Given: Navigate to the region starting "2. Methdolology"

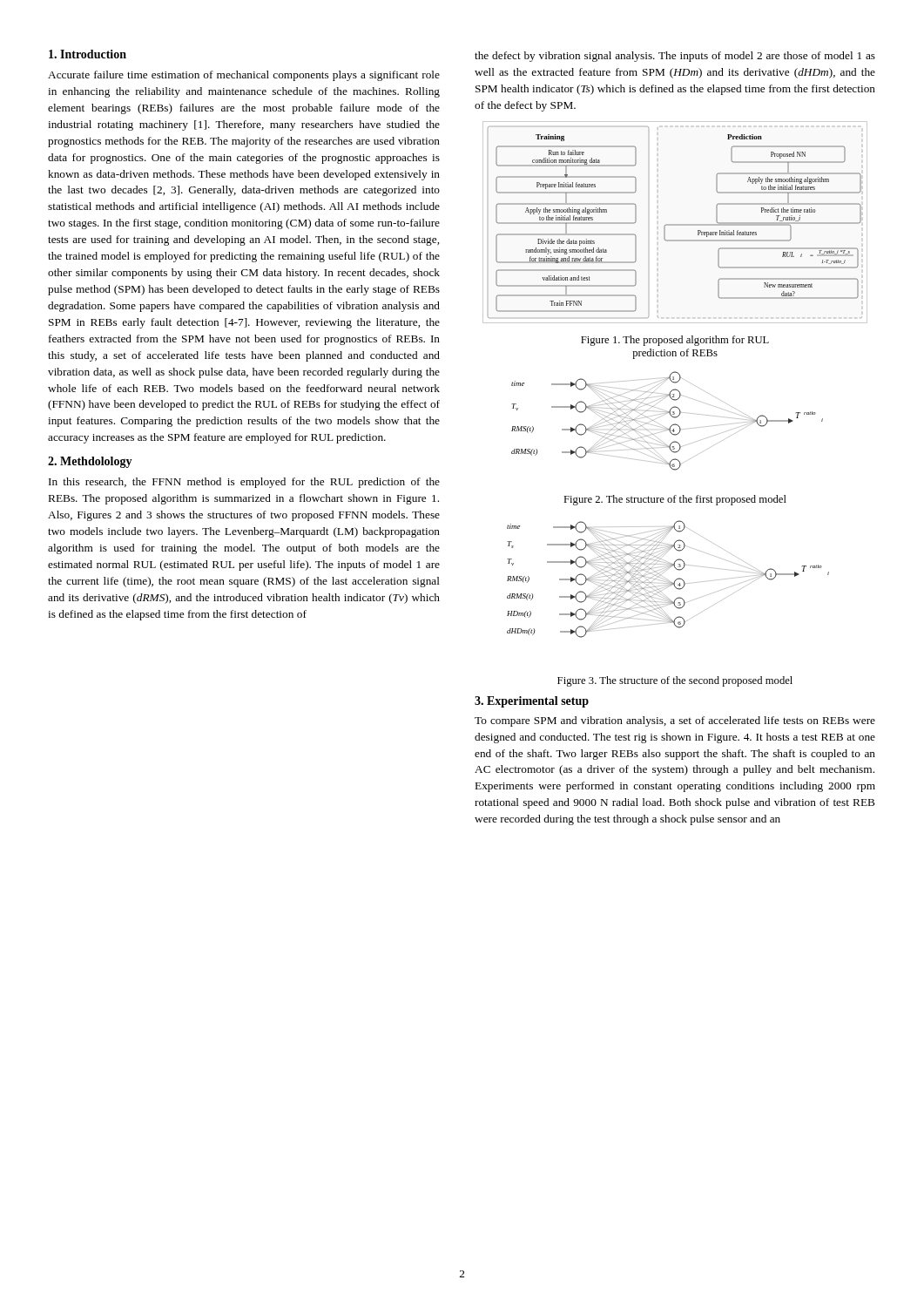Looking at the screenshot, I should click(90, 462).
